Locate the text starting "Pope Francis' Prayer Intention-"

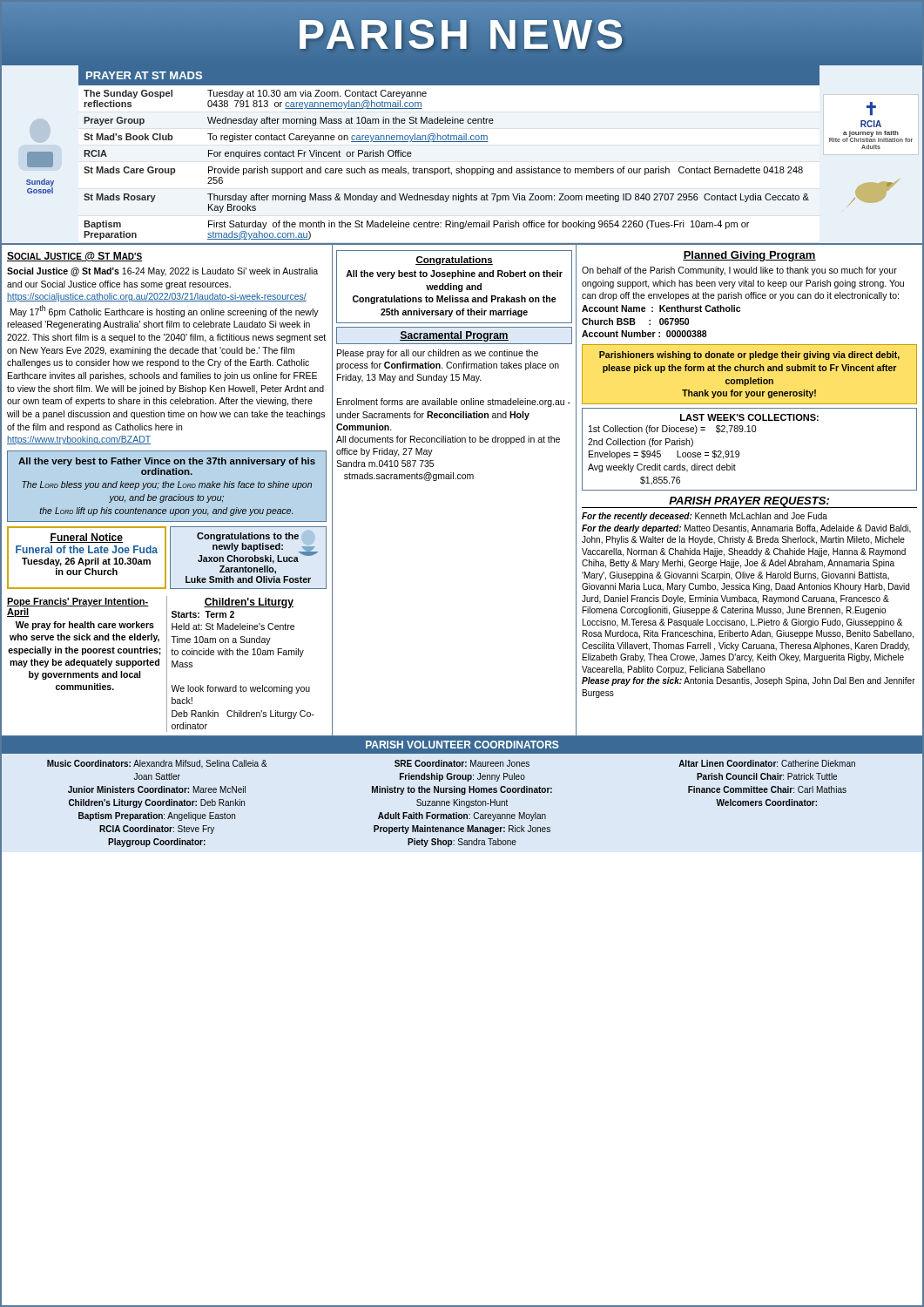coord(85,644)
